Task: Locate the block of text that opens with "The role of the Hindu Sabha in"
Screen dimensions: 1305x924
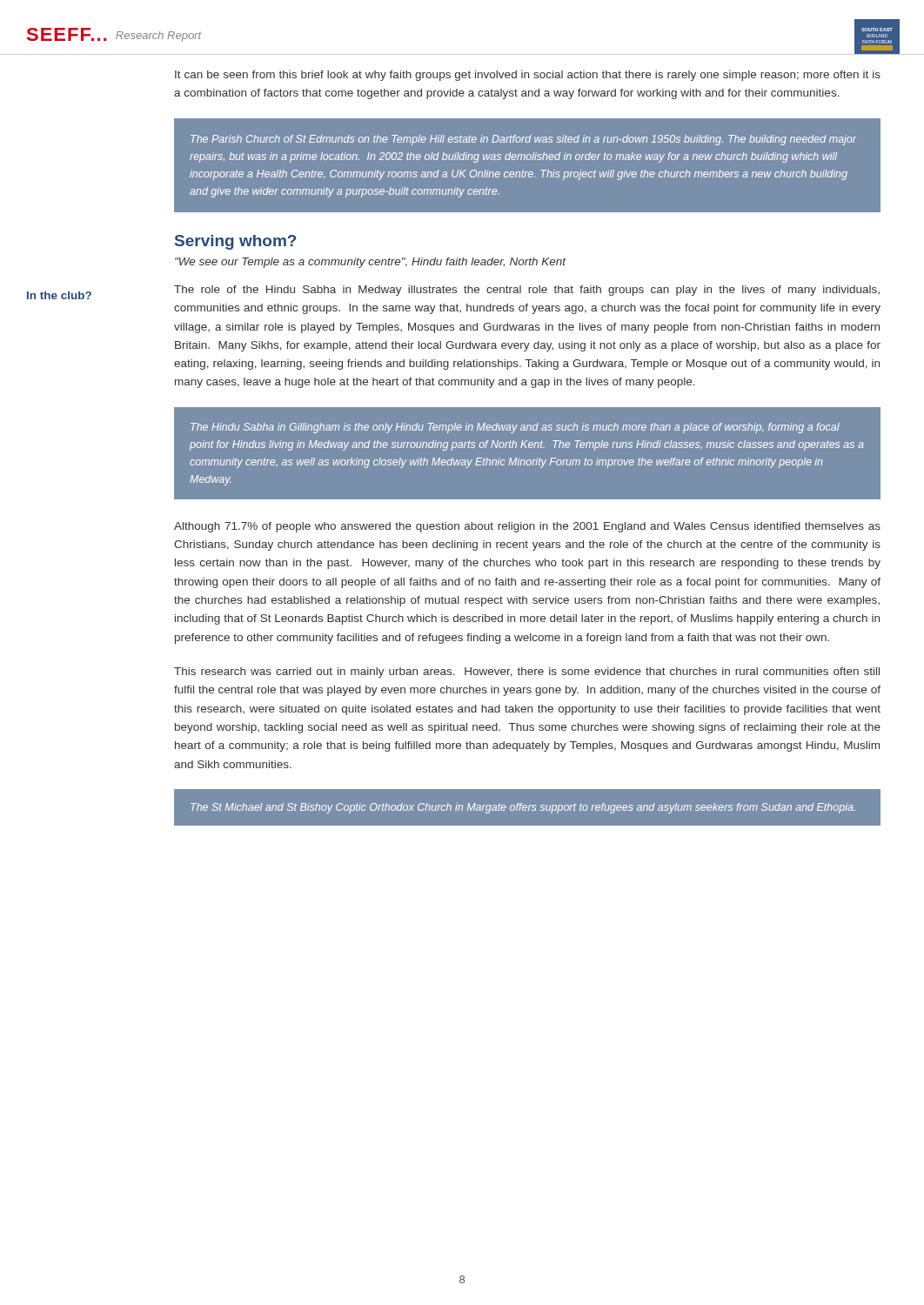Action: point(527,336)
